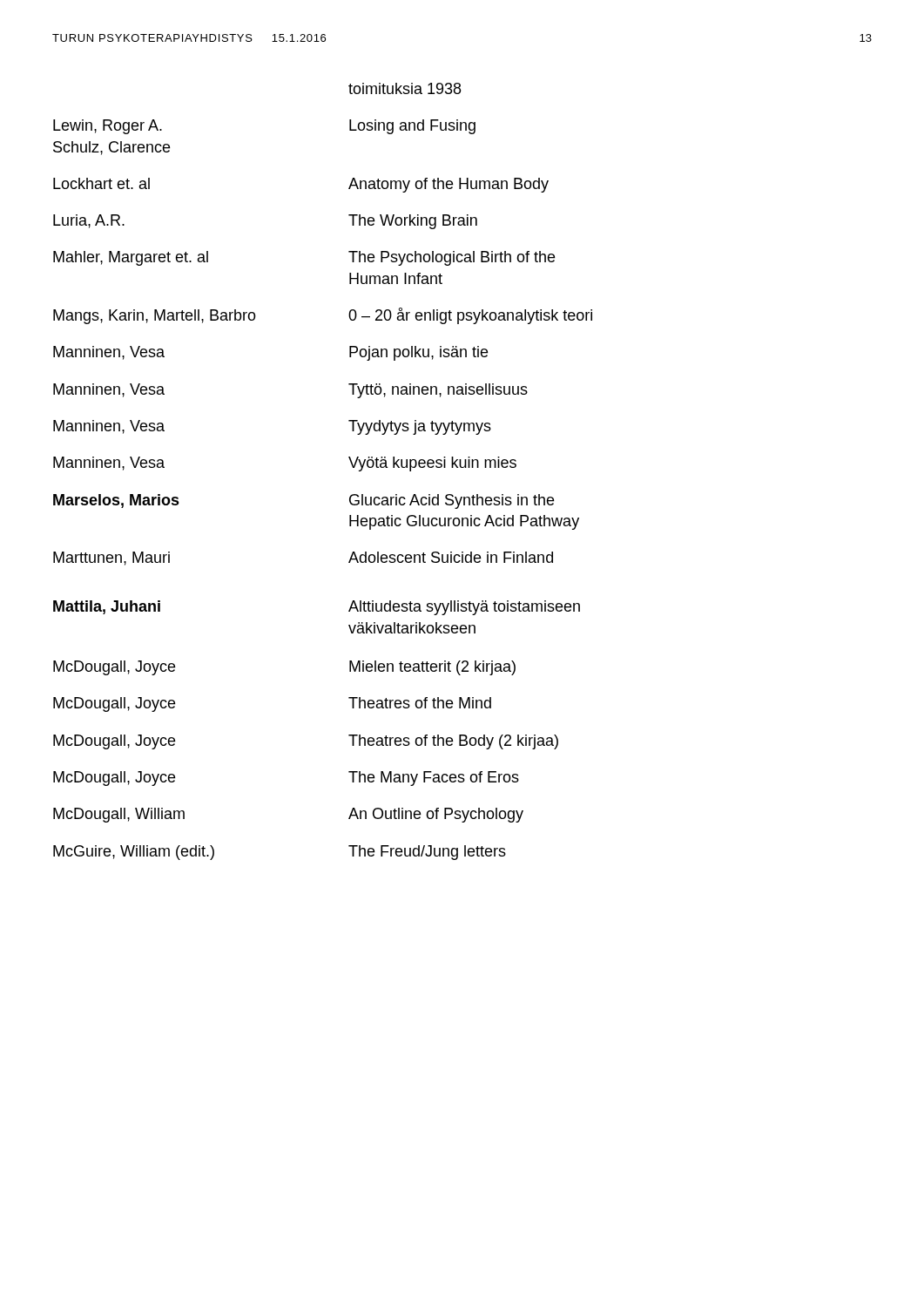Locate the block of text that opens with "Lewin, Roger A.Schulz, Clarence"
The height and width of the screenshot is (1307, 924).
(462, 136)
